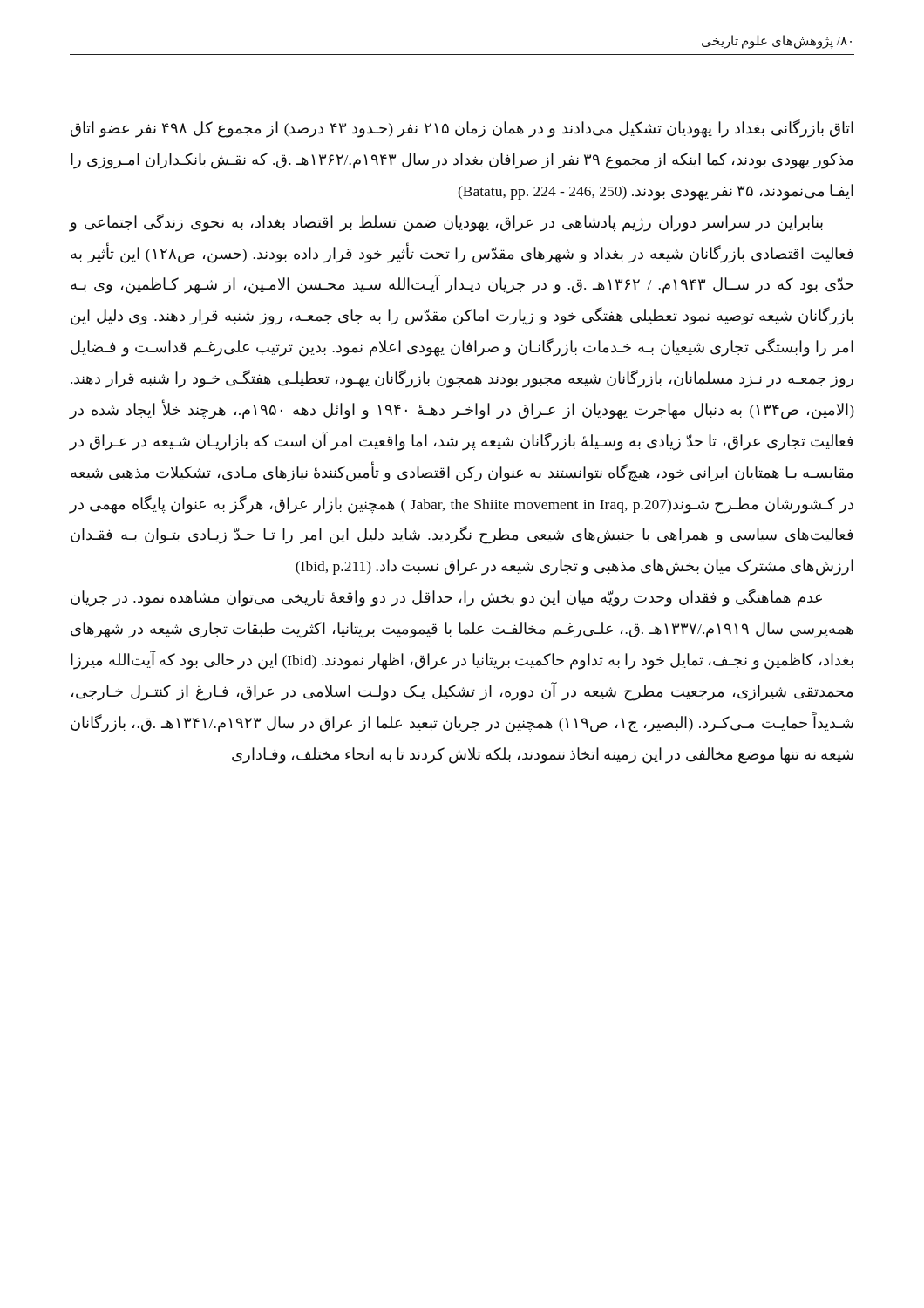924x1308 pixels.
Task: Click on the passage starting "اتاق بازرگانی بغداد را یهودیان"
Action: pos(462,159)
